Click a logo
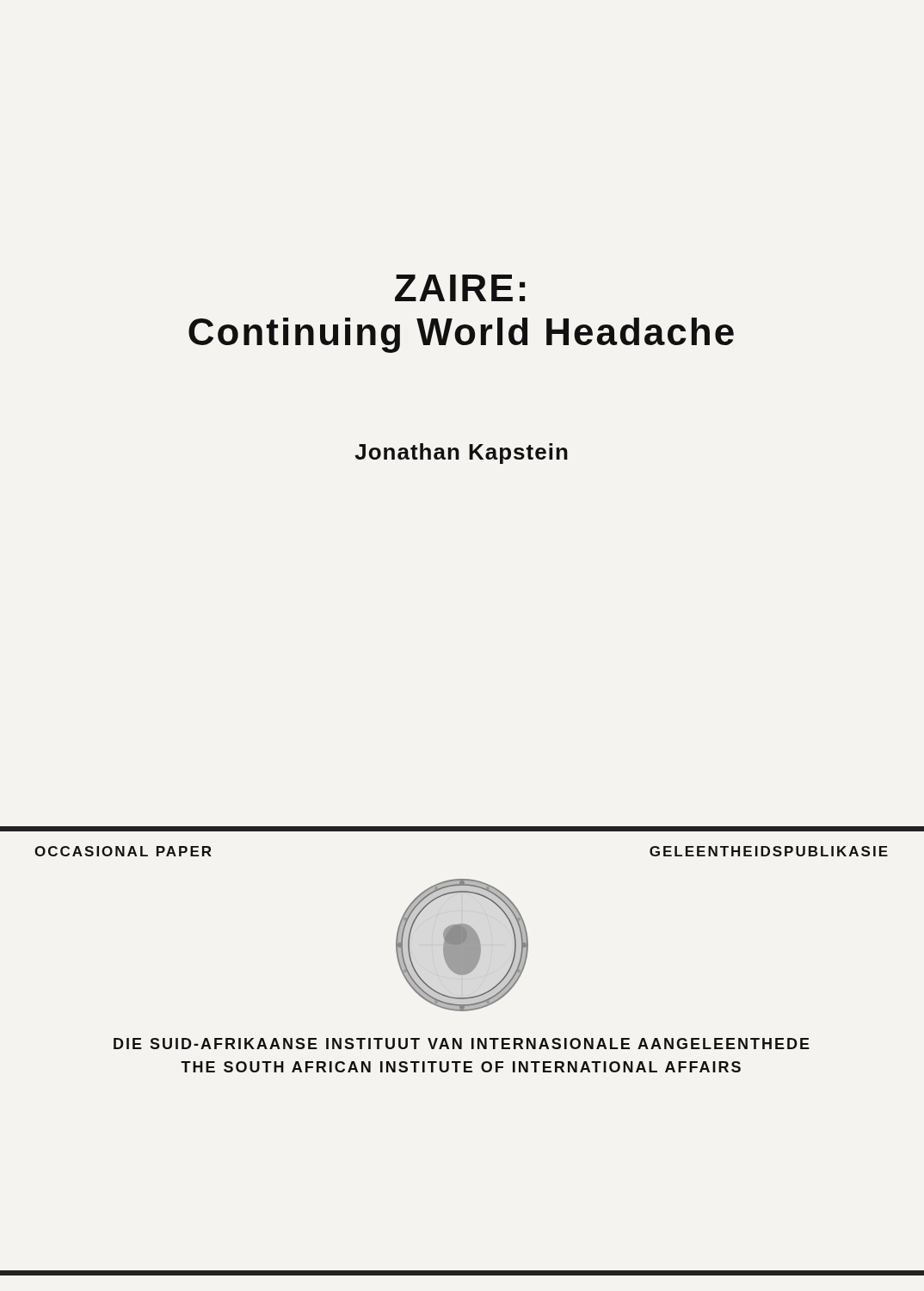Image resolution: width=924 pixels, height=1291 pixels. [x=462, y=945]
